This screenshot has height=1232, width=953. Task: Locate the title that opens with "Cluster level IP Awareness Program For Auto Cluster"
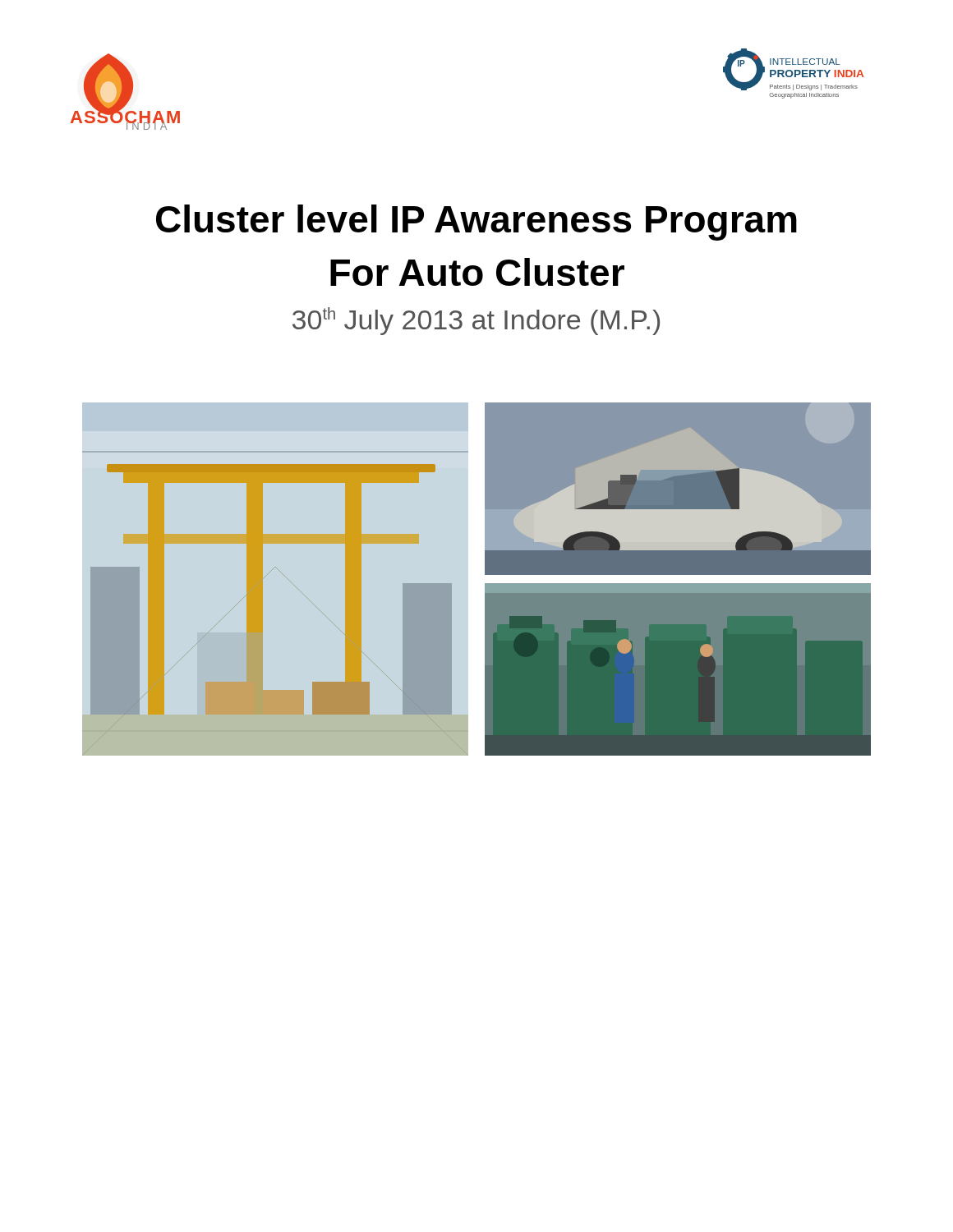(476, 267)
